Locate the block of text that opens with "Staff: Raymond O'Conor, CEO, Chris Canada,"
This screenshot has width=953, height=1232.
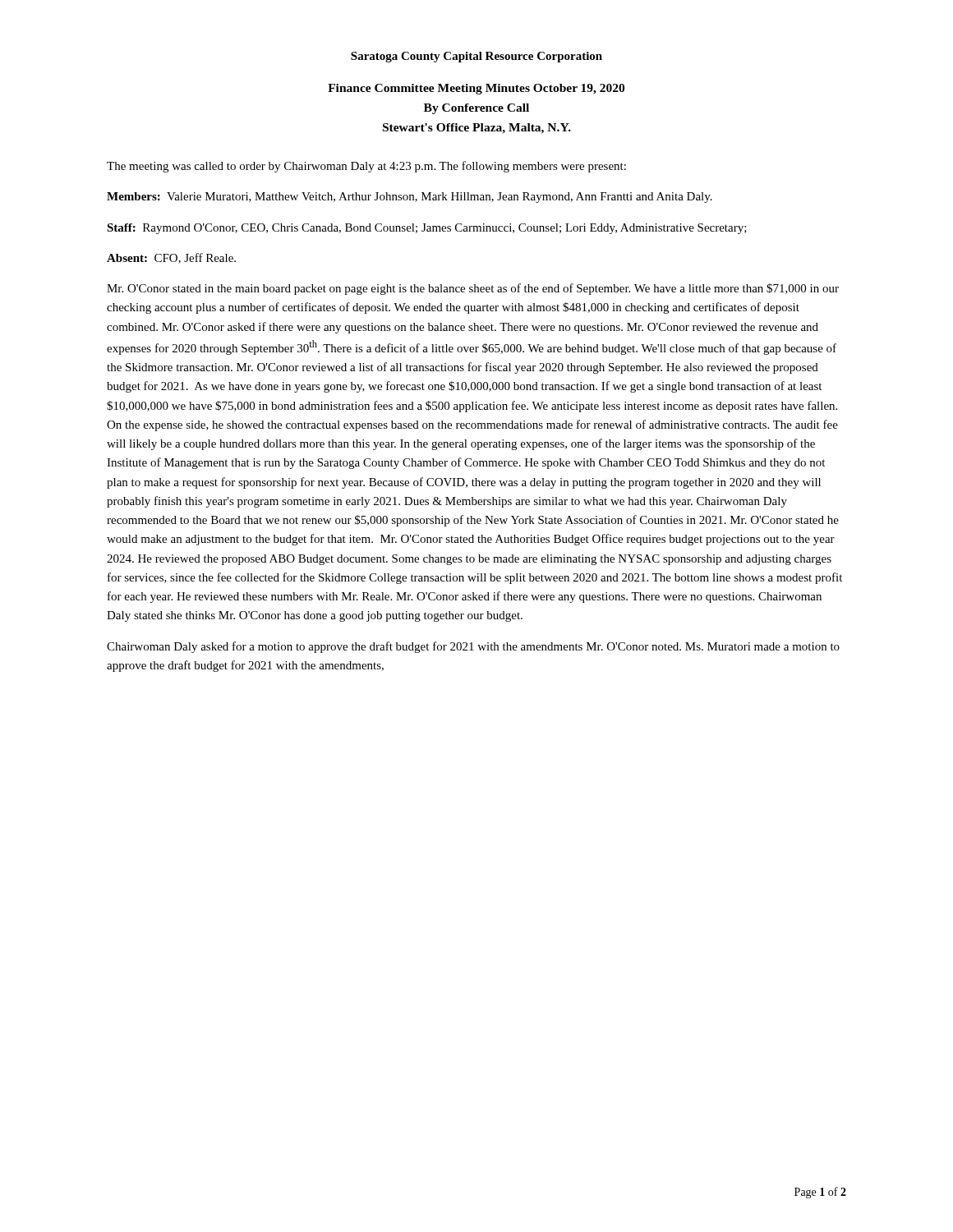pos(427,227)
